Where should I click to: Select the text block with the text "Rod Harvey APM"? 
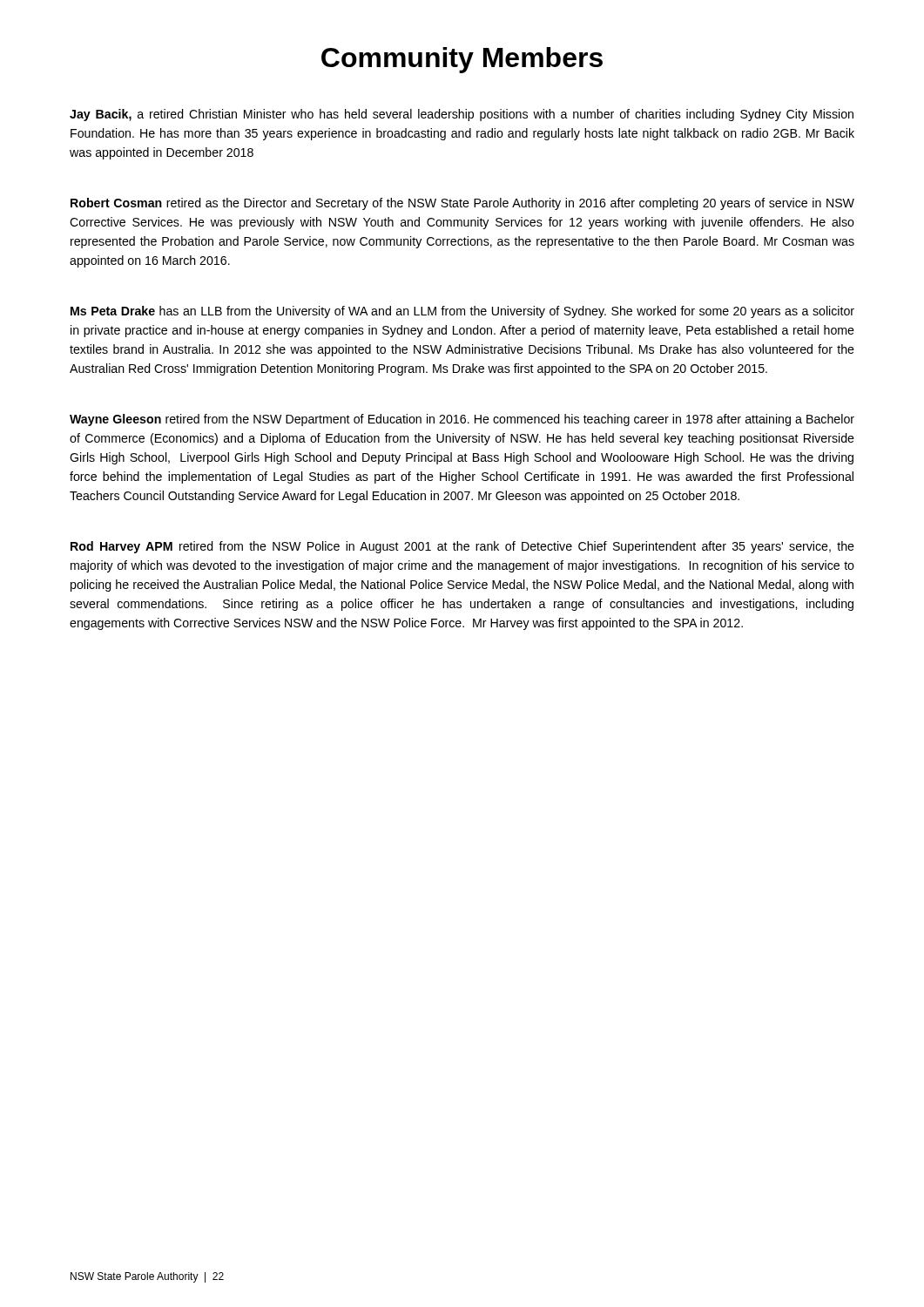462,585
